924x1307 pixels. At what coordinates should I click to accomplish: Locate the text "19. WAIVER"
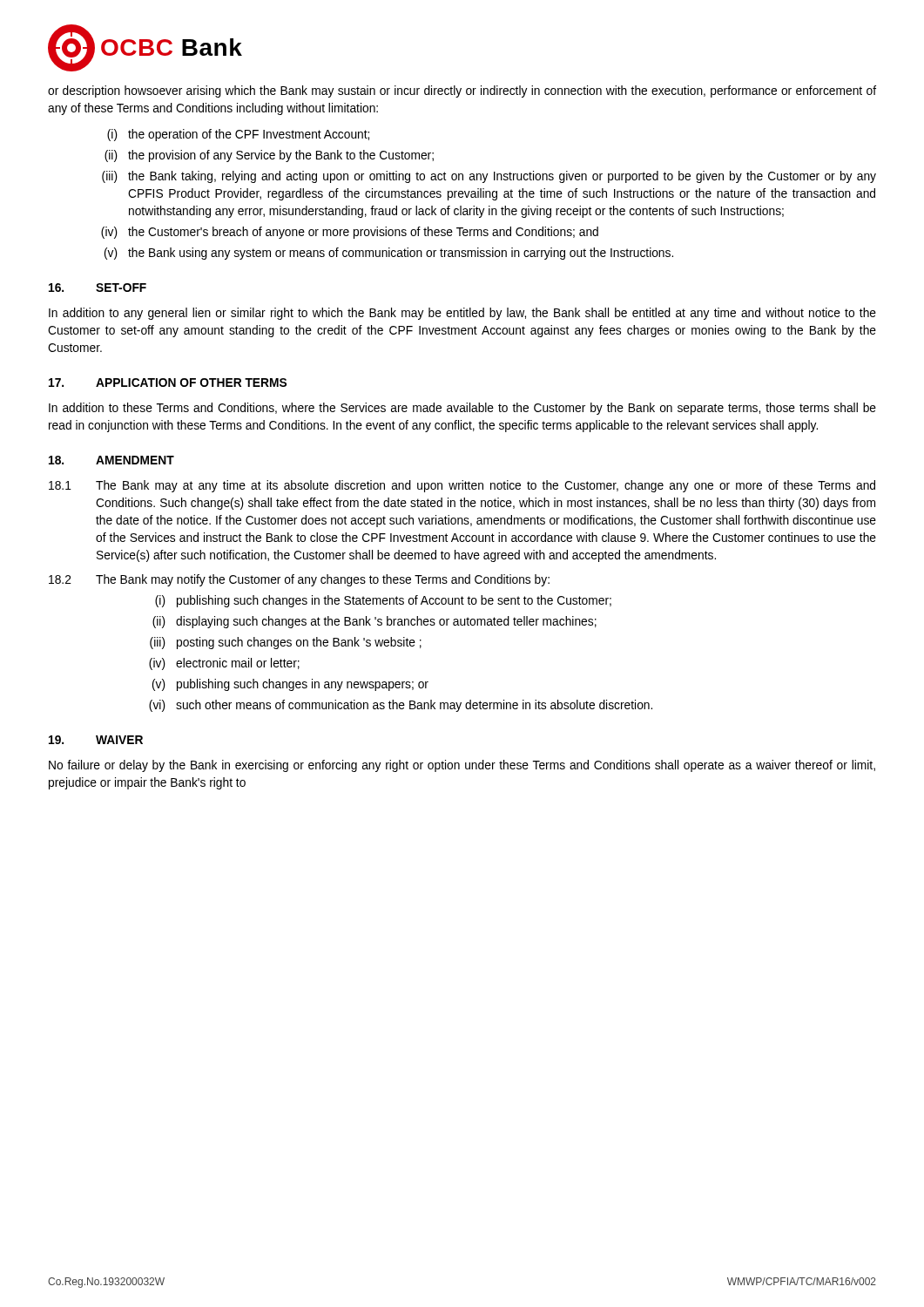(x=96, y=740)
